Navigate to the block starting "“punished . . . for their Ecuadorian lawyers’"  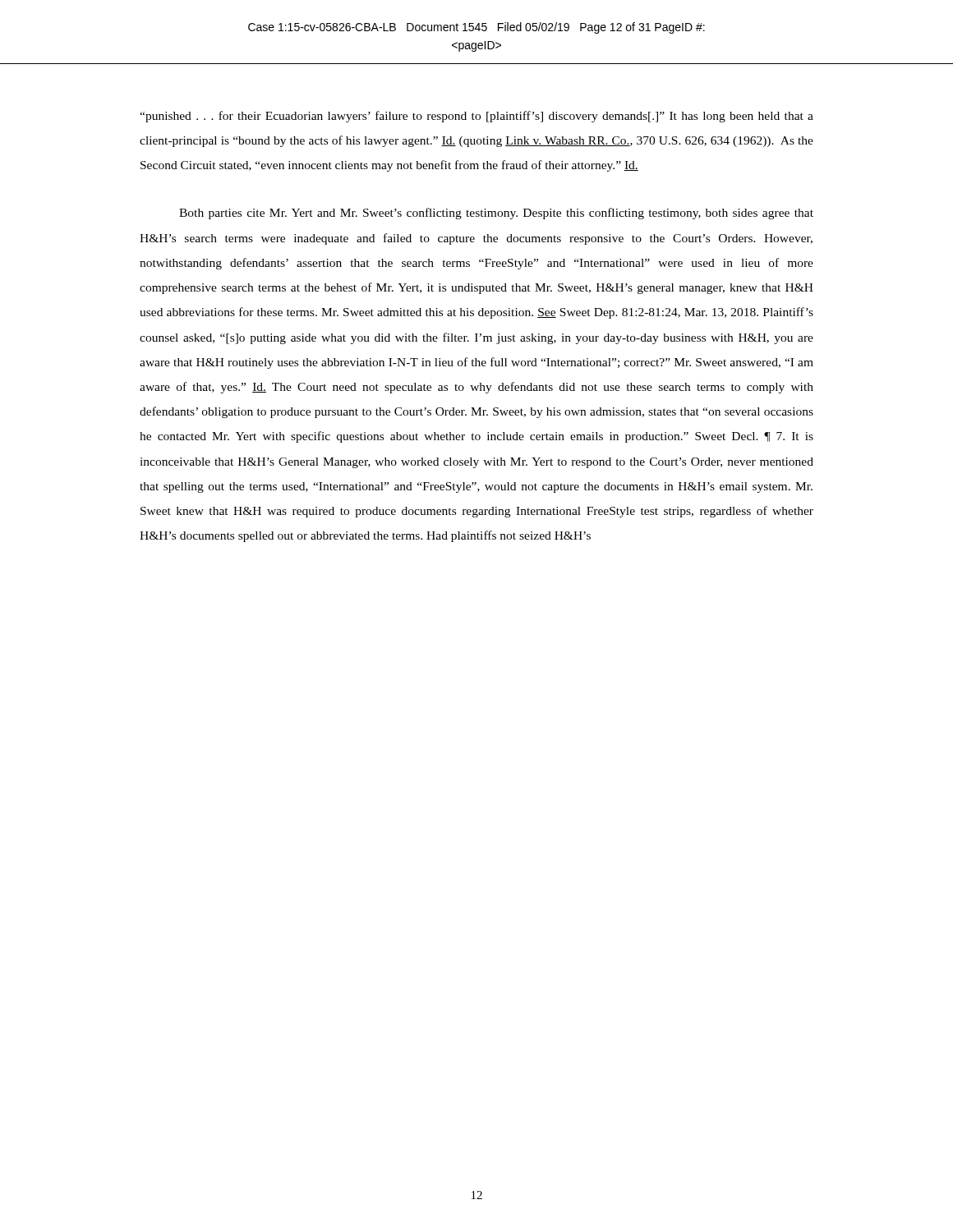[476, 140]
